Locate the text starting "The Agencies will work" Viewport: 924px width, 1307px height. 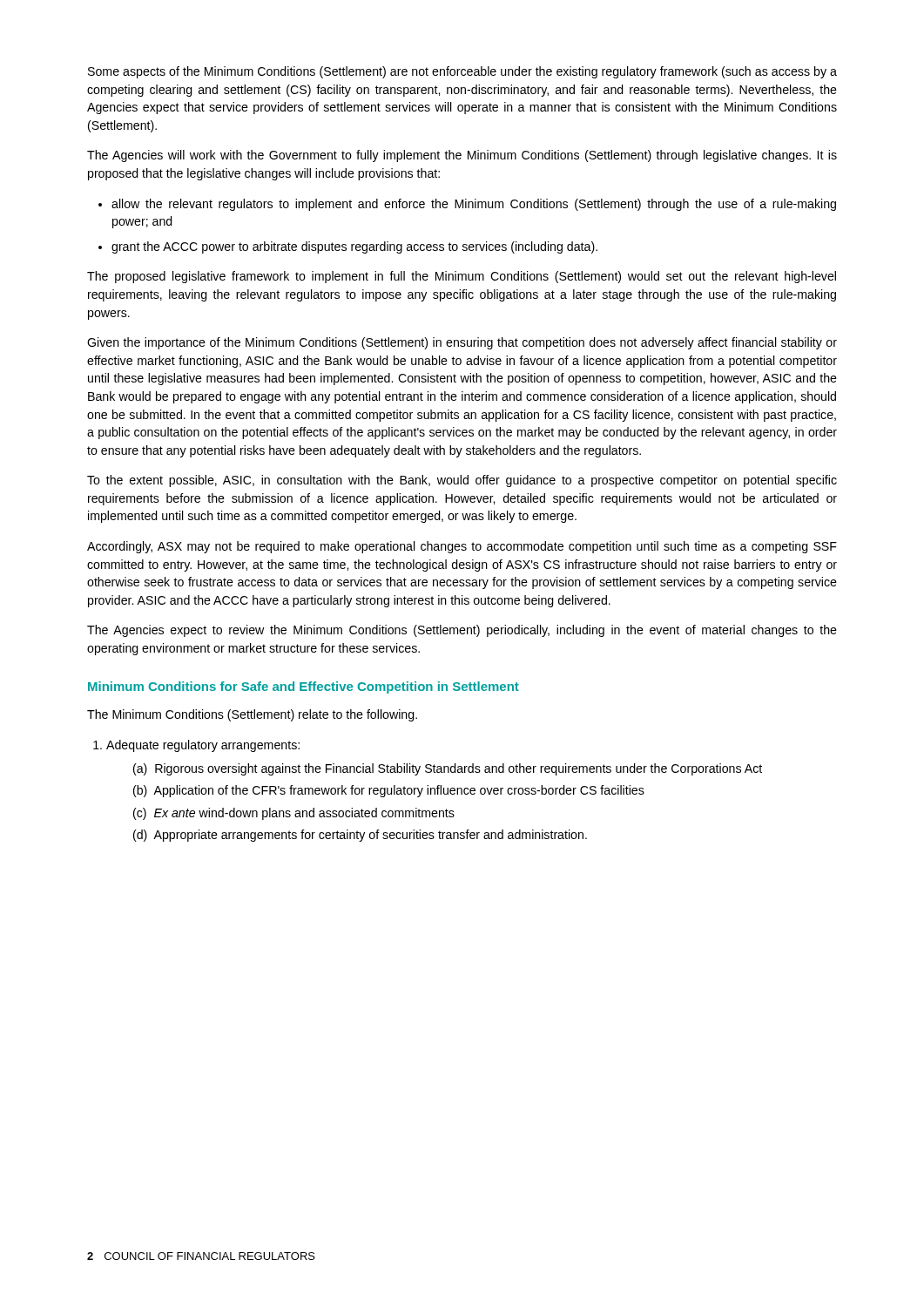462,165
